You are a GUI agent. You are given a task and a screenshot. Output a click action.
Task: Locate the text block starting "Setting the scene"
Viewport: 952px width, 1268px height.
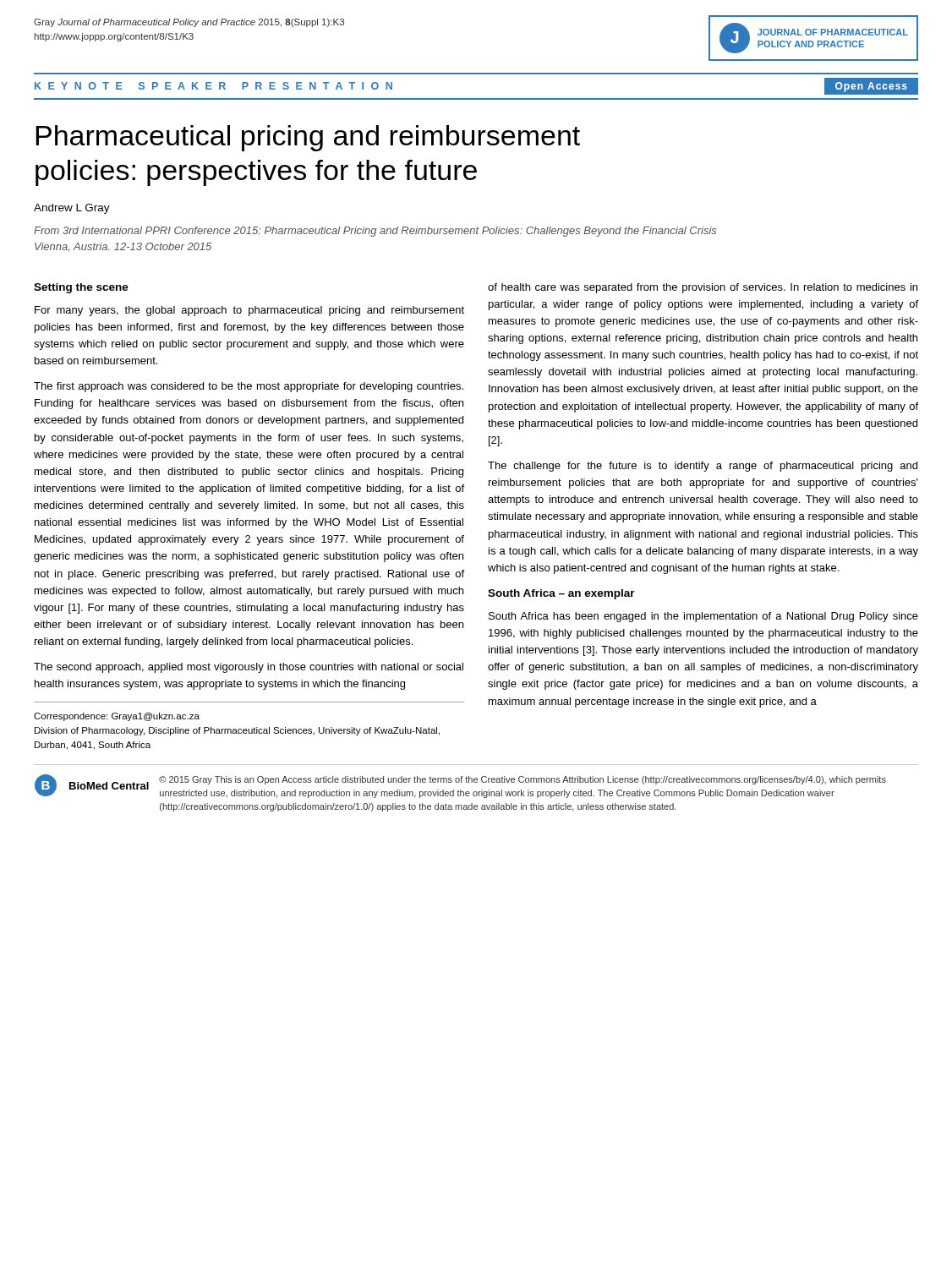pyautogui.click(x=81, y=287)
